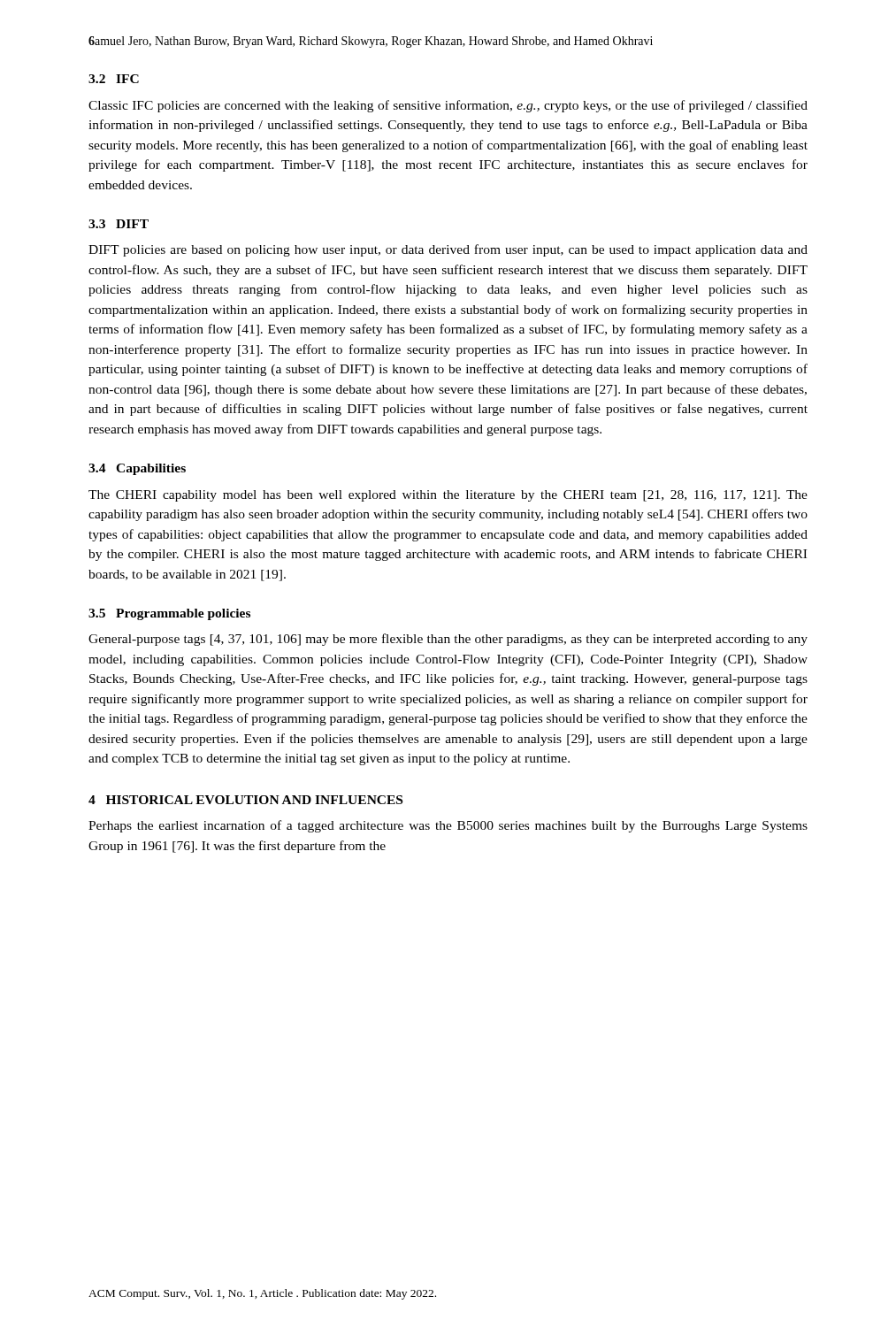The width and height of the screenshot is (896, 1327).
Task: Find the section header that says "3.4 Capabilities"
Action: pos(137,468)
